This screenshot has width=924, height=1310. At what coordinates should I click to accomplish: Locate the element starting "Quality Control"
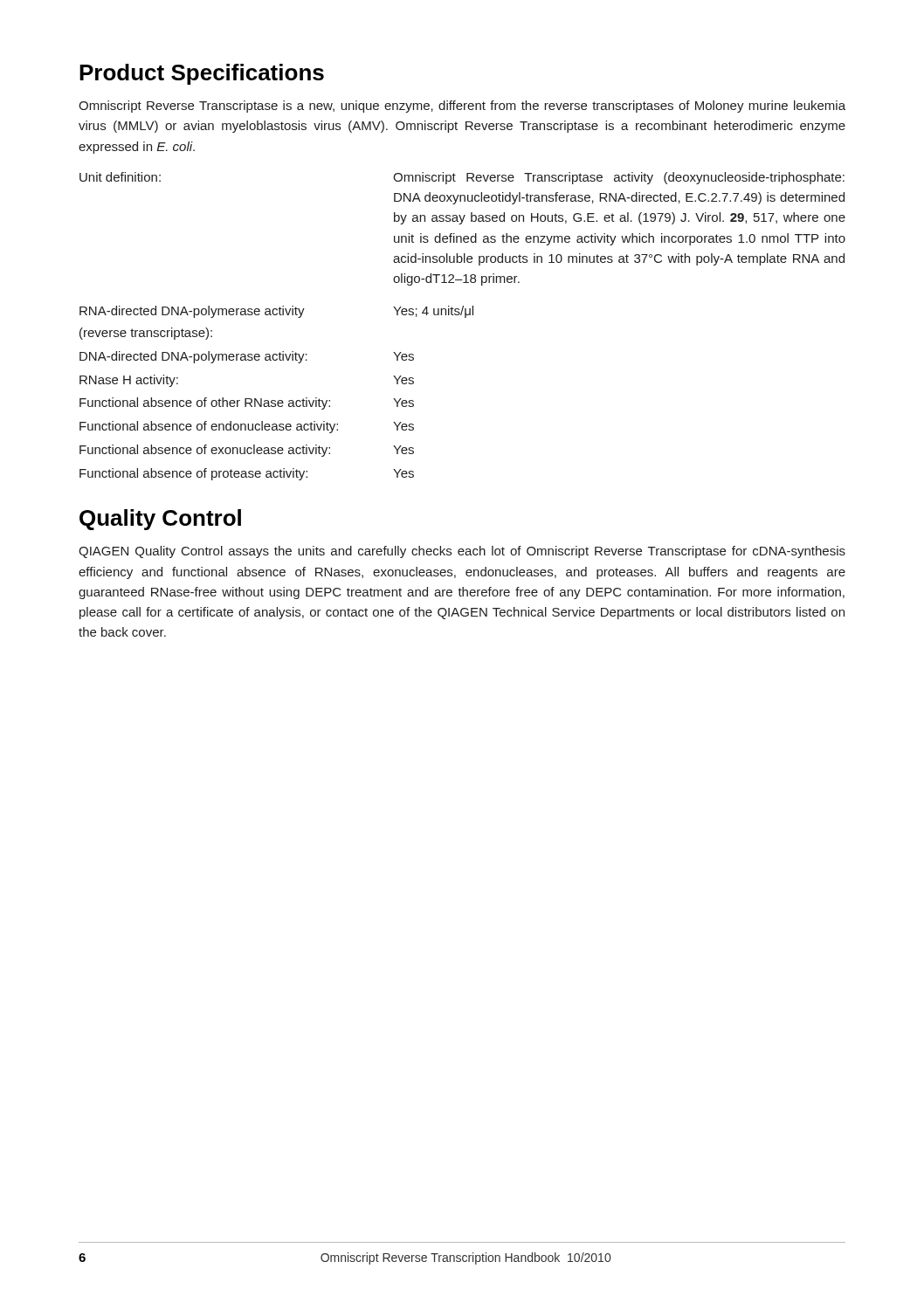pos(161,518)
